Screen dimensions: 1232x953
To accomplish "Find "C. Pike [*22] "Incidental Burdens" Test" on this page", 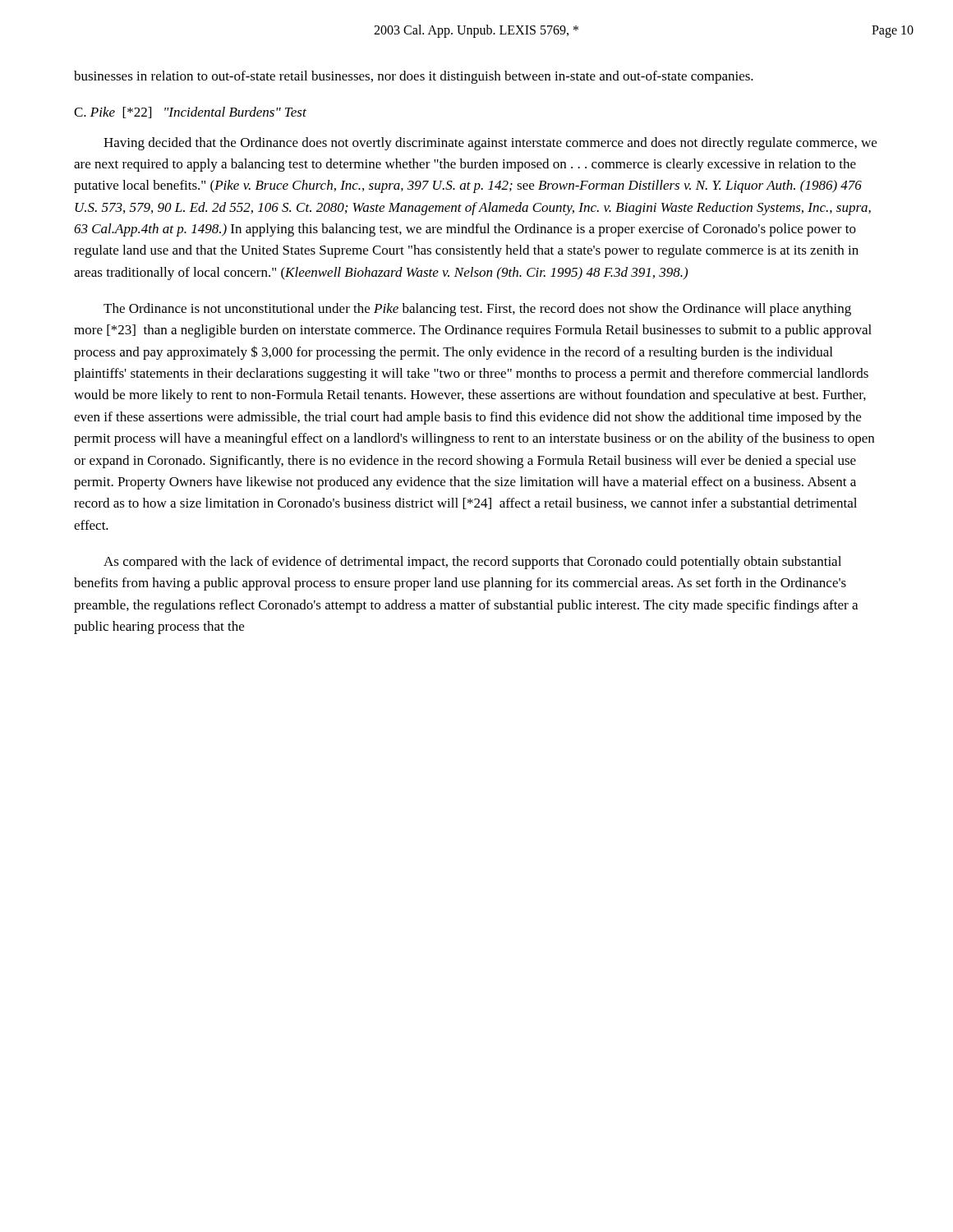I will coord(190,112).
